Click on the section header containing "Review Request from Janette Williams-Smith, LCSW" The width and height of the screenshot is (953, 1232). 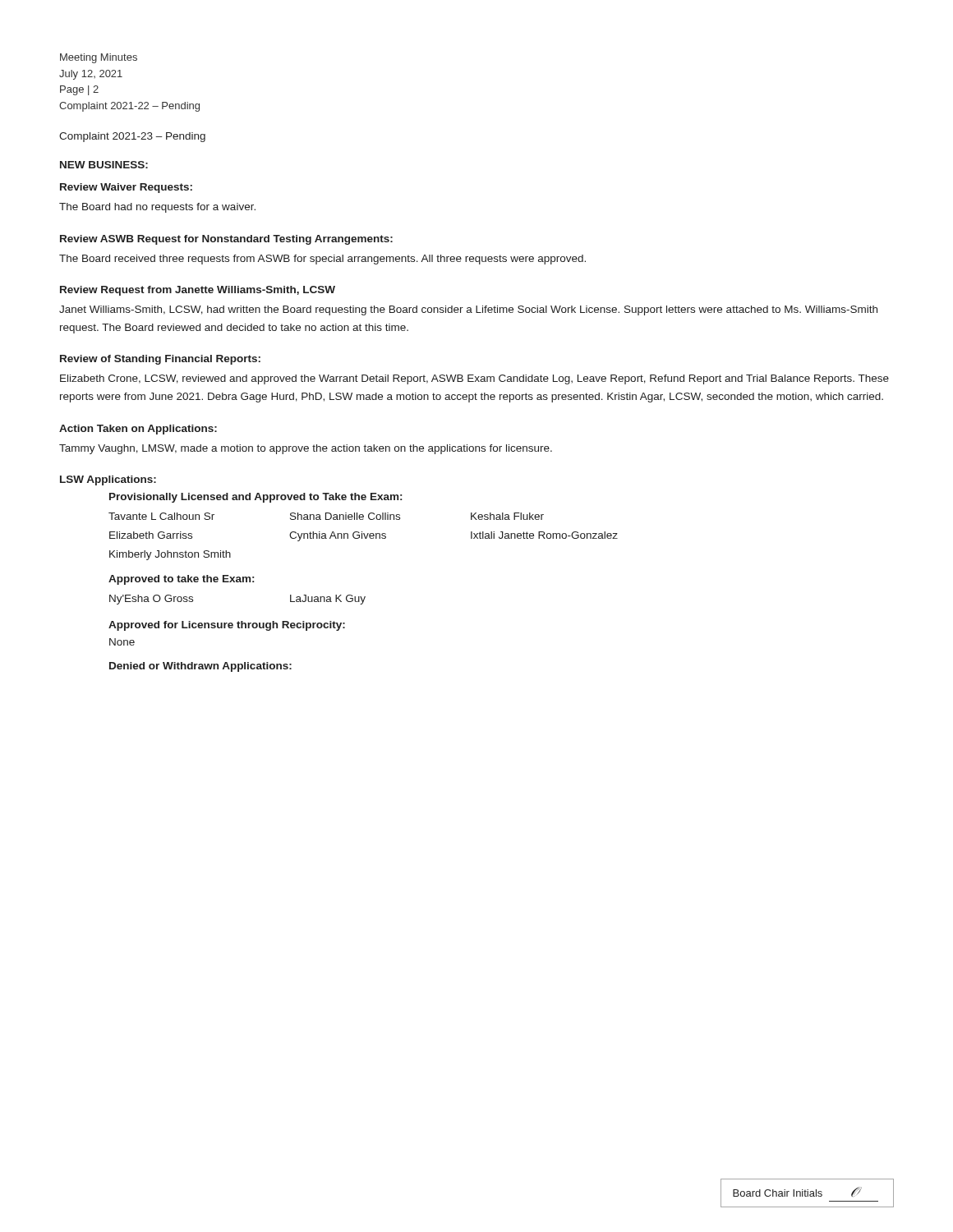[x=197, y=290]
